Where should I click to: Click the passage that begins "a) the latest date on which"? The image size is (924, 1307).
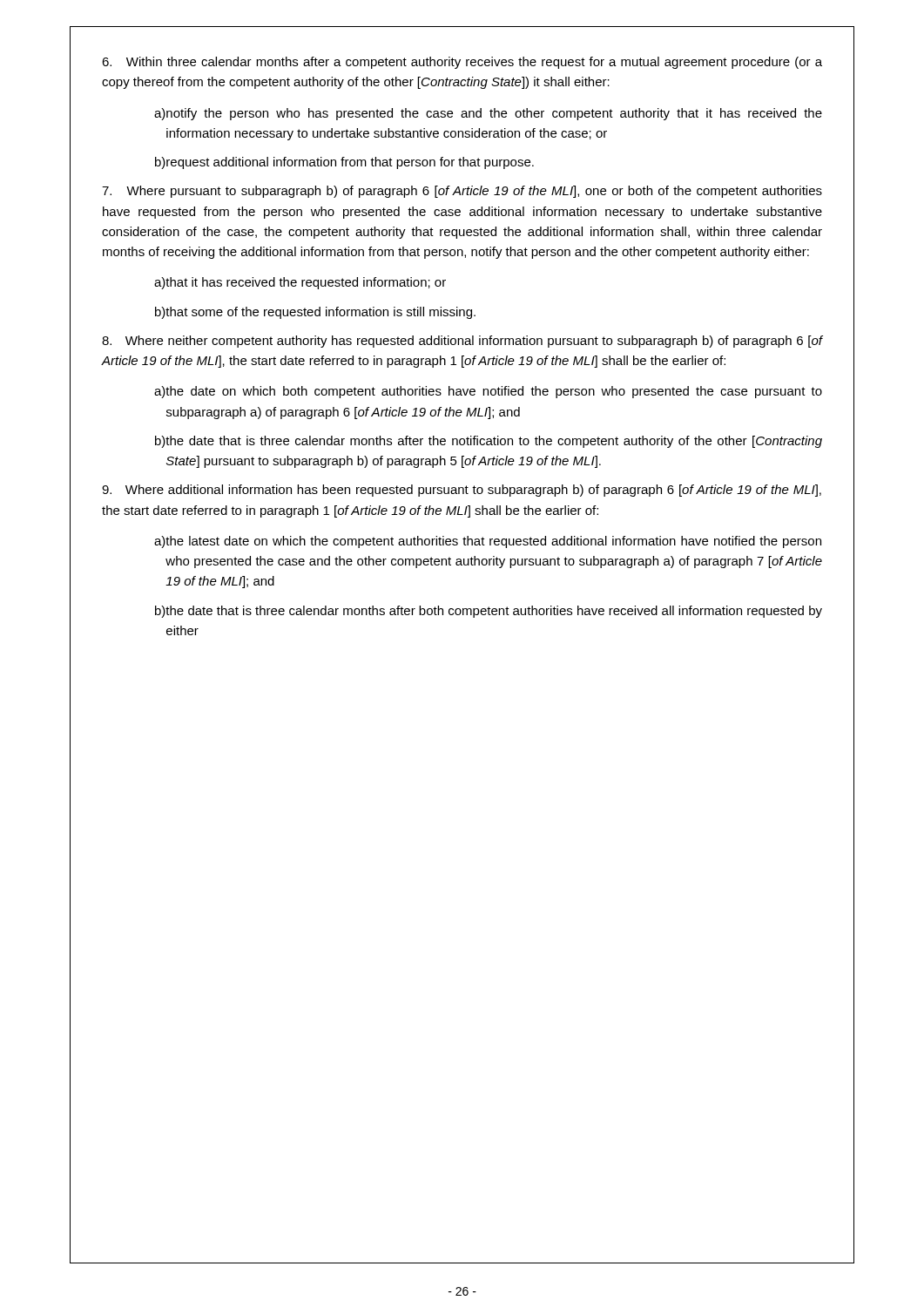475,561
